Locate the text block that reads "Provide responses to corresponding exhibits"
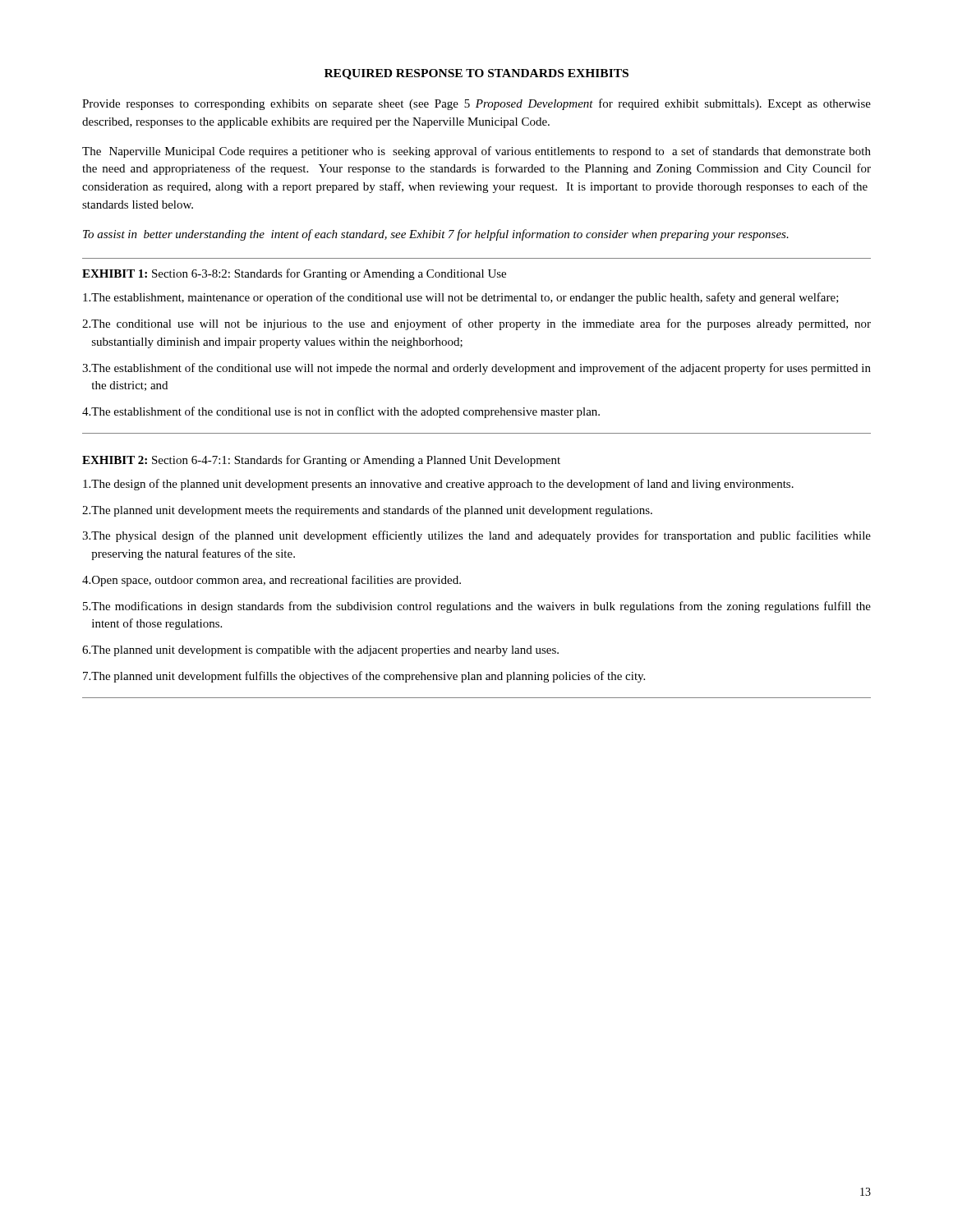The width and height of the screenshot is (953, 1232). (476, 112)
